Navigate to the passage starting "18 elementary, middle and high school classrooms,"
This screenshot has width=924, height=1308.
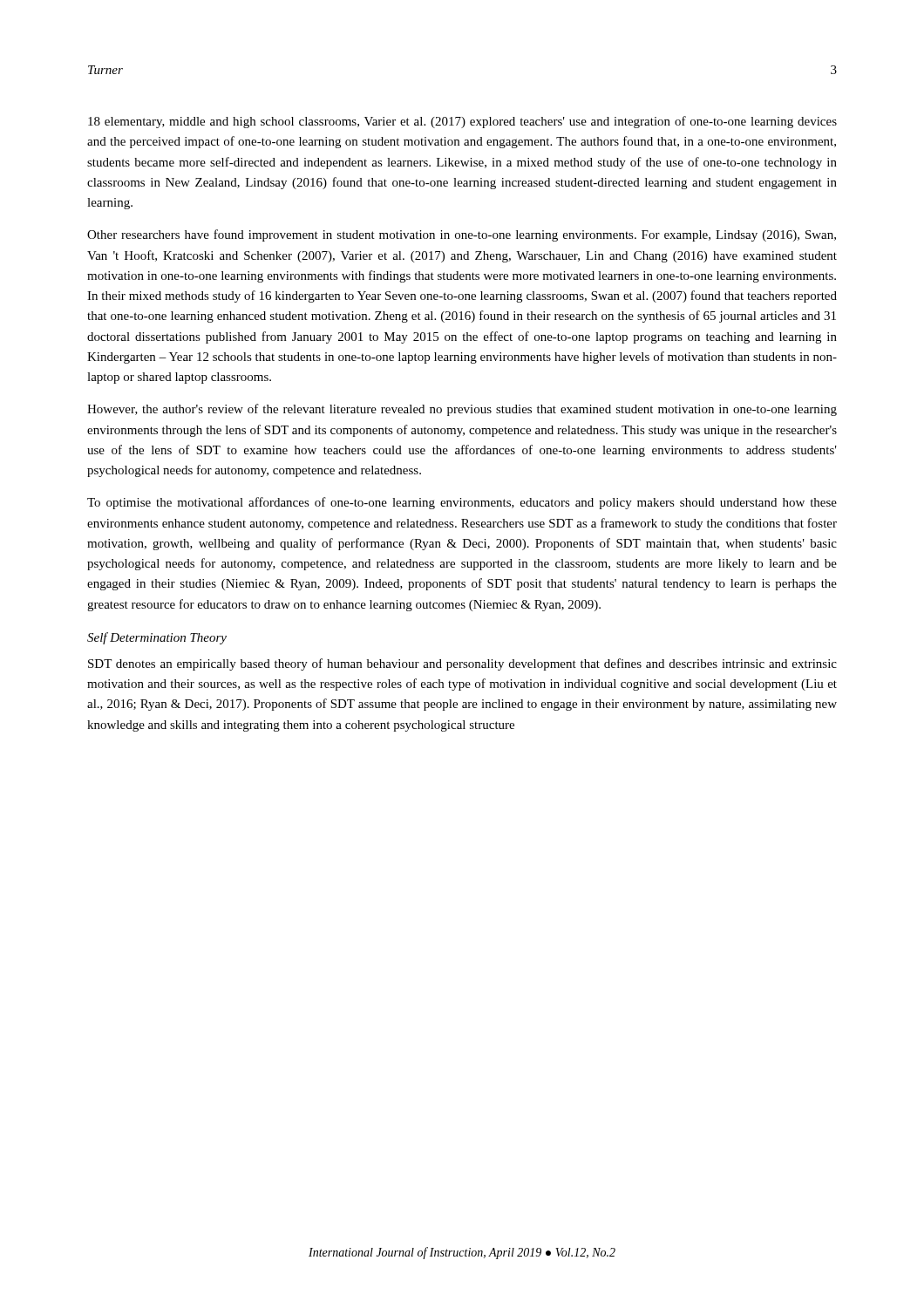tap(462, 162)
